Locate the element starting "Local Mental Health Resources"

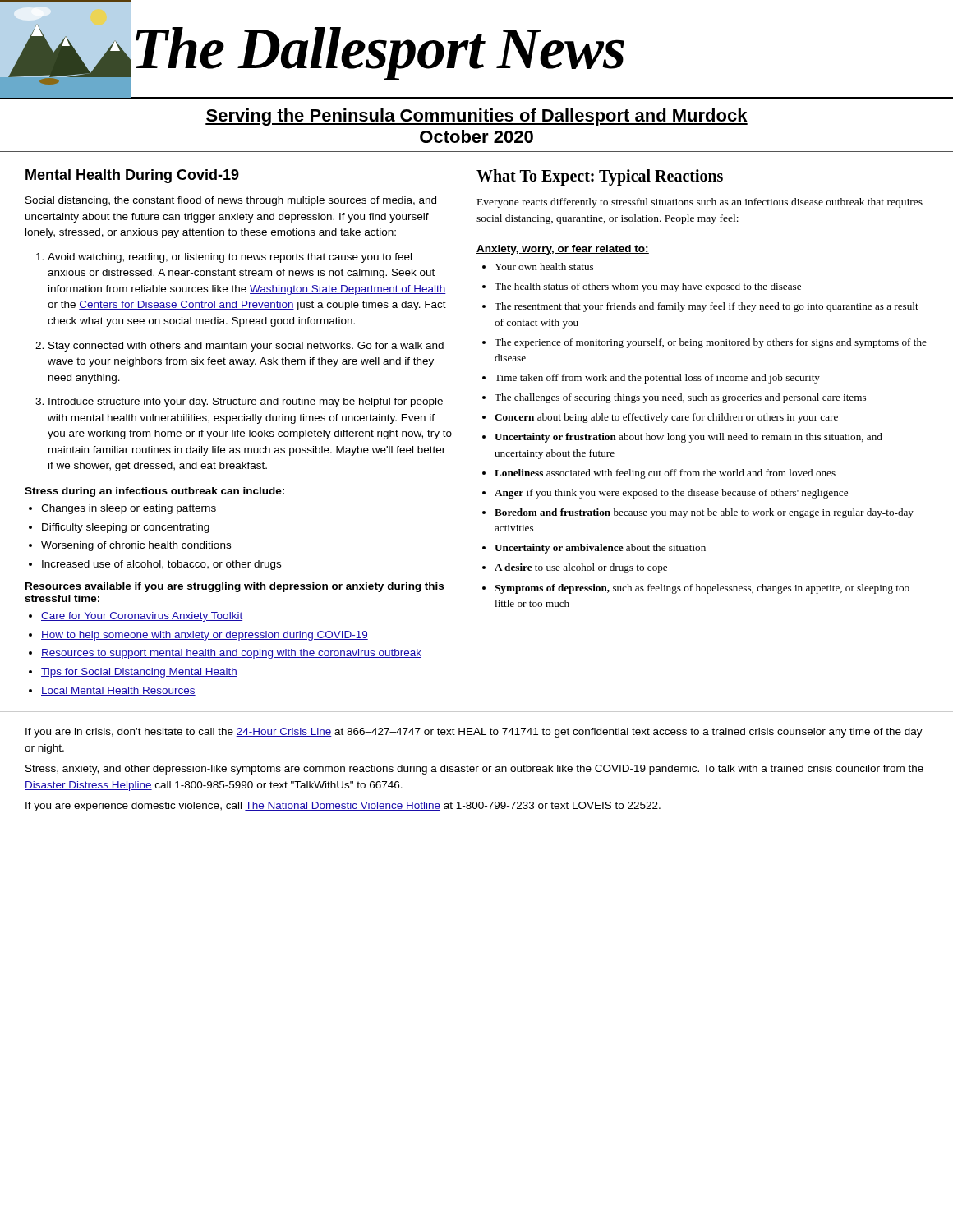[x=118, y=690]
